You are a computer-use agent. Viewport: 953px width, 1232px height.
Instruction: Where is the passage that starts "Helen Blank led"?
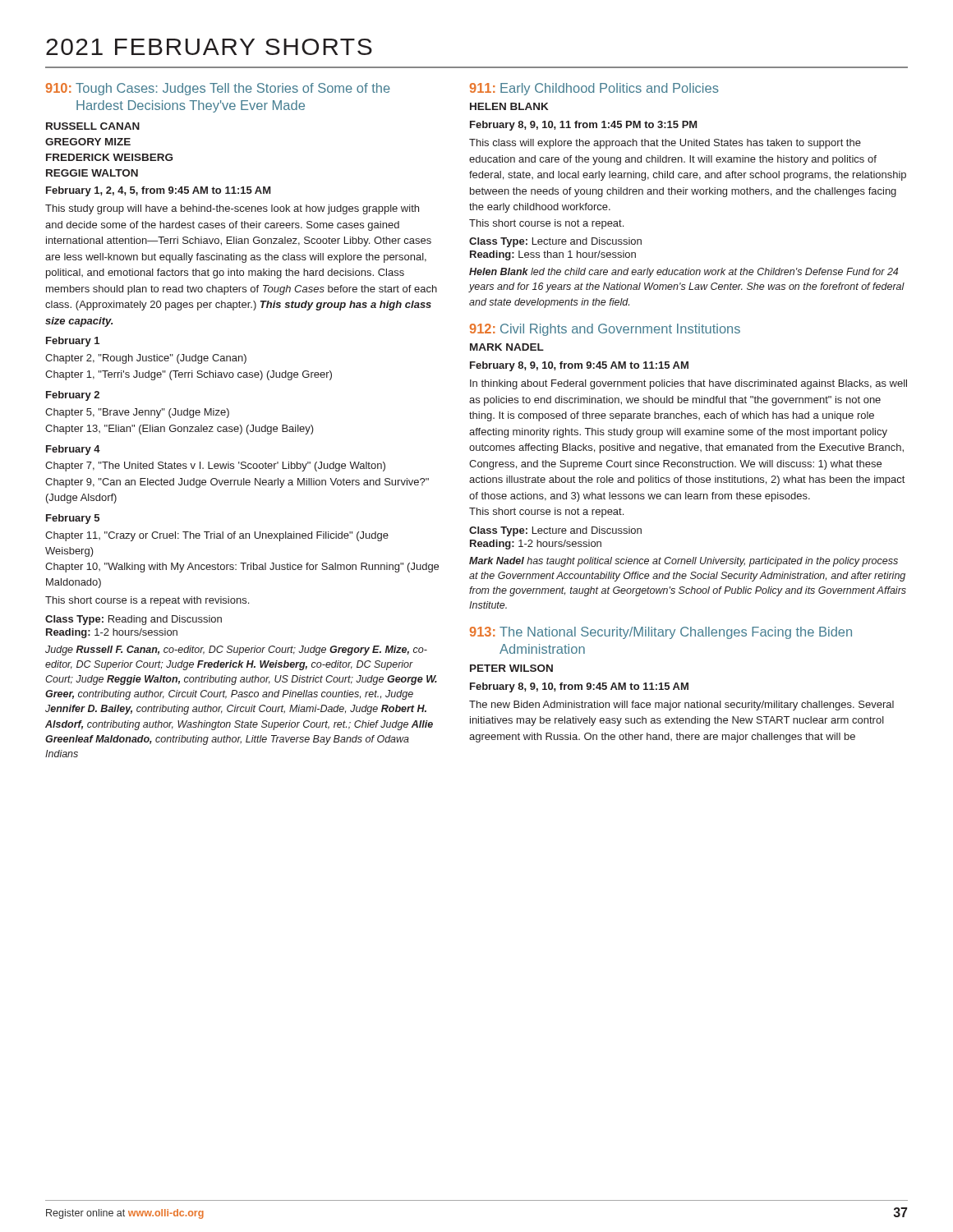(x=686, y=287)
